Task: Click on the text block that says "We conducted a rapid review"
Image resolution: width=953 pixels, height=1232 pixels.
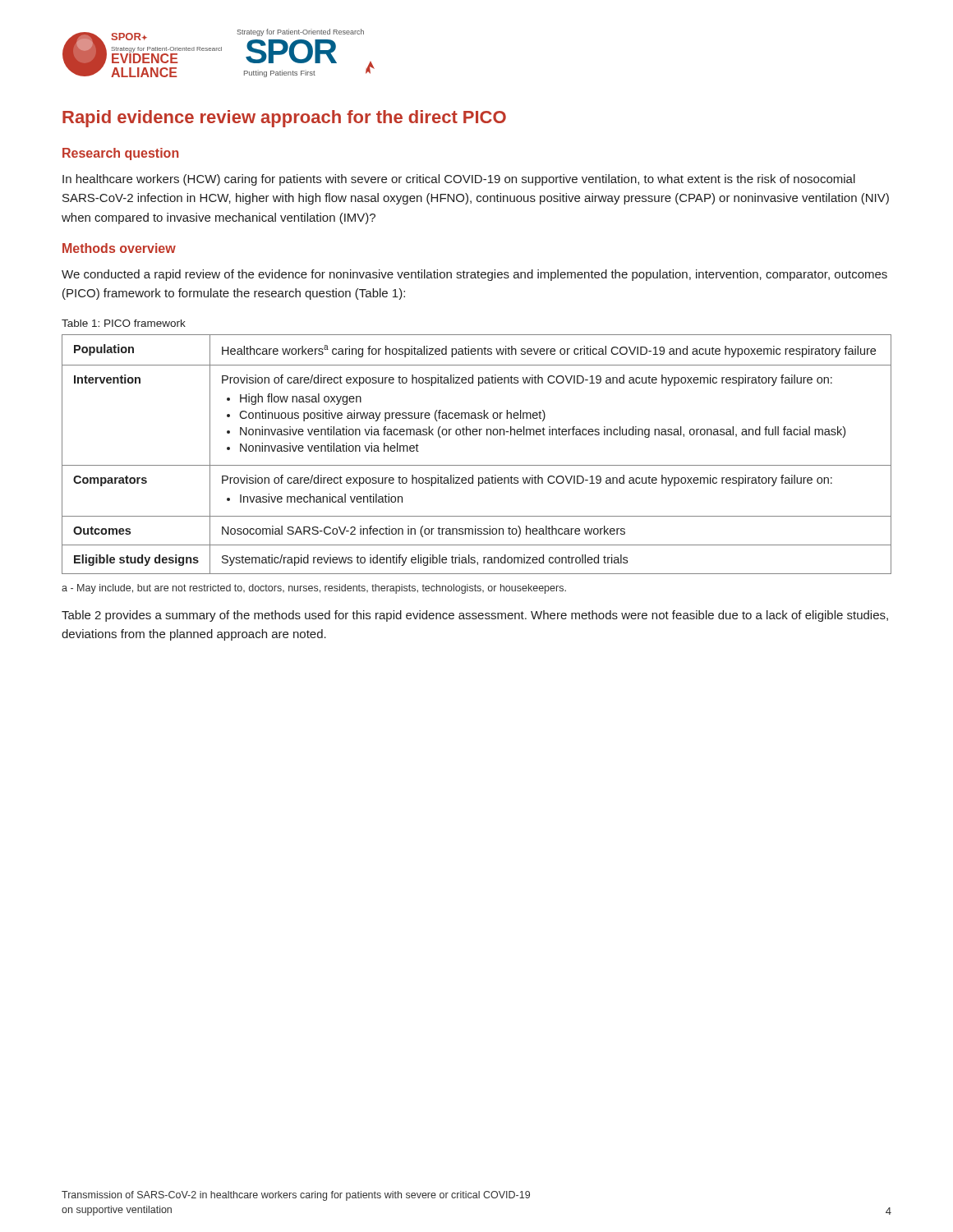Action: 475,283
